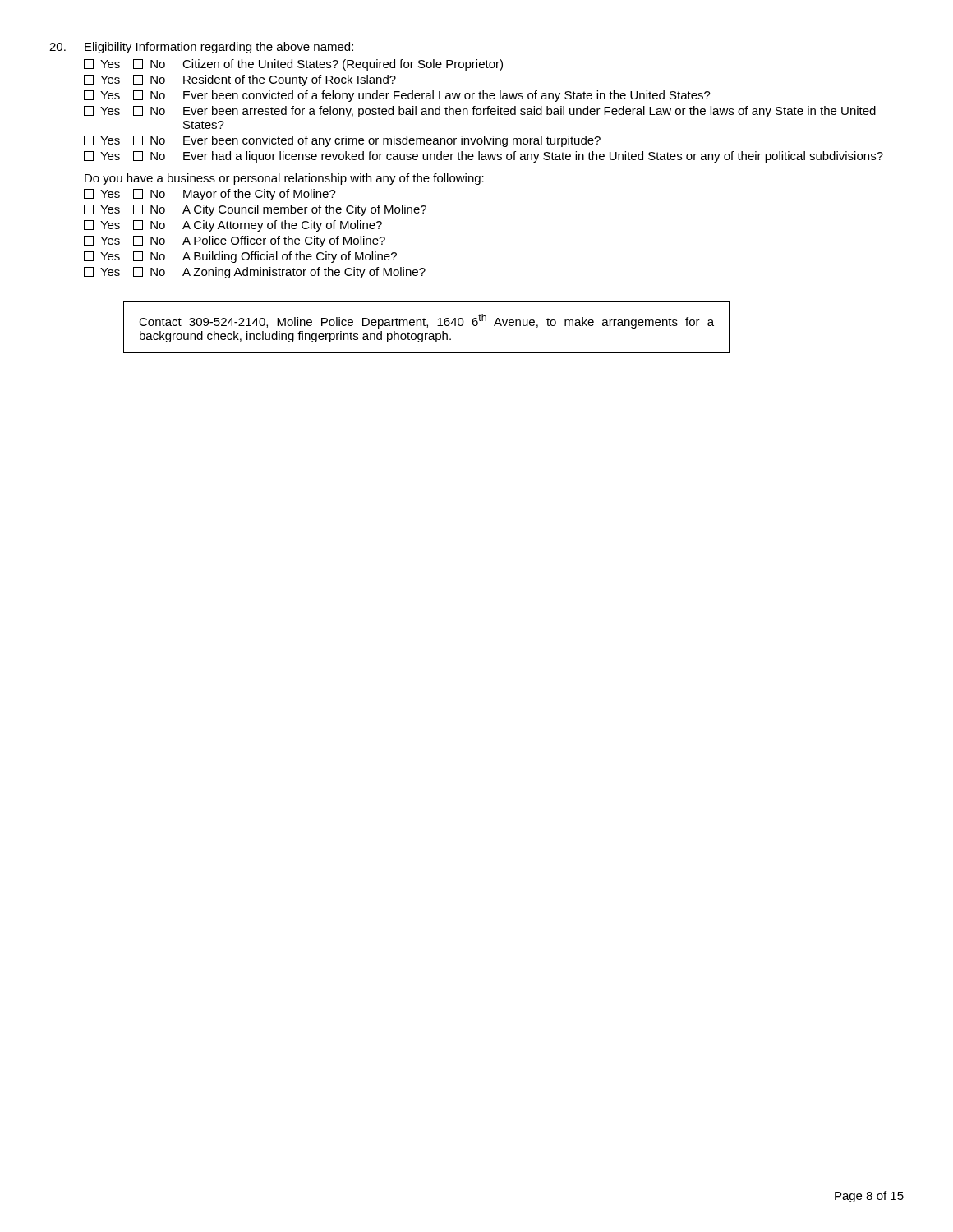
Task: Click the passage that begins "Yes No Ever been convicted of a felony"
Action: pyautogui.click(x=397, y=95)
